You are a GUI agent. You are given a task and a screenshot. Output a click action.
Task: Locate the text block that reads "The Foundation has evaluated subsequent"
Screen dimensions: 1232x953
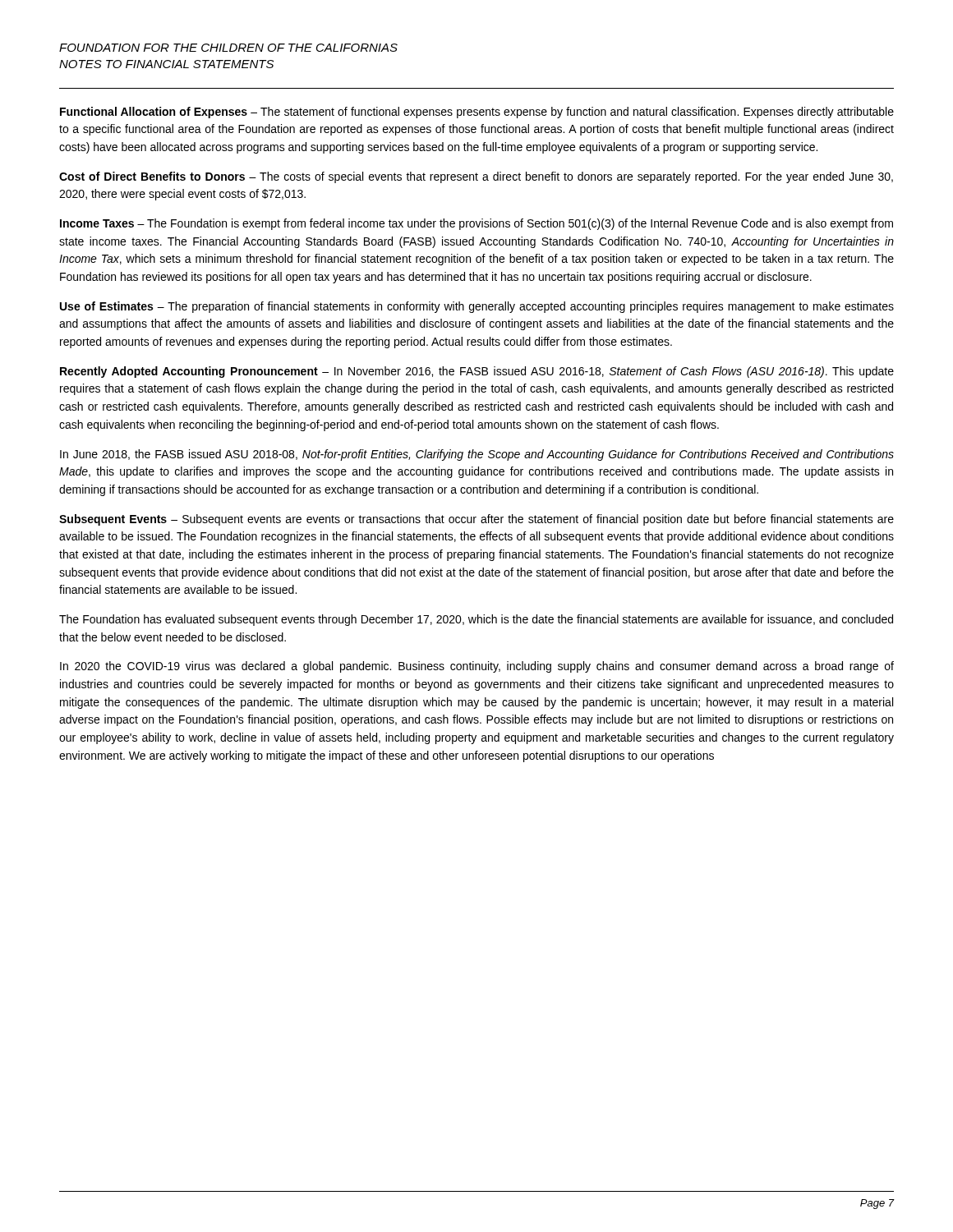(x=476, y=628)
